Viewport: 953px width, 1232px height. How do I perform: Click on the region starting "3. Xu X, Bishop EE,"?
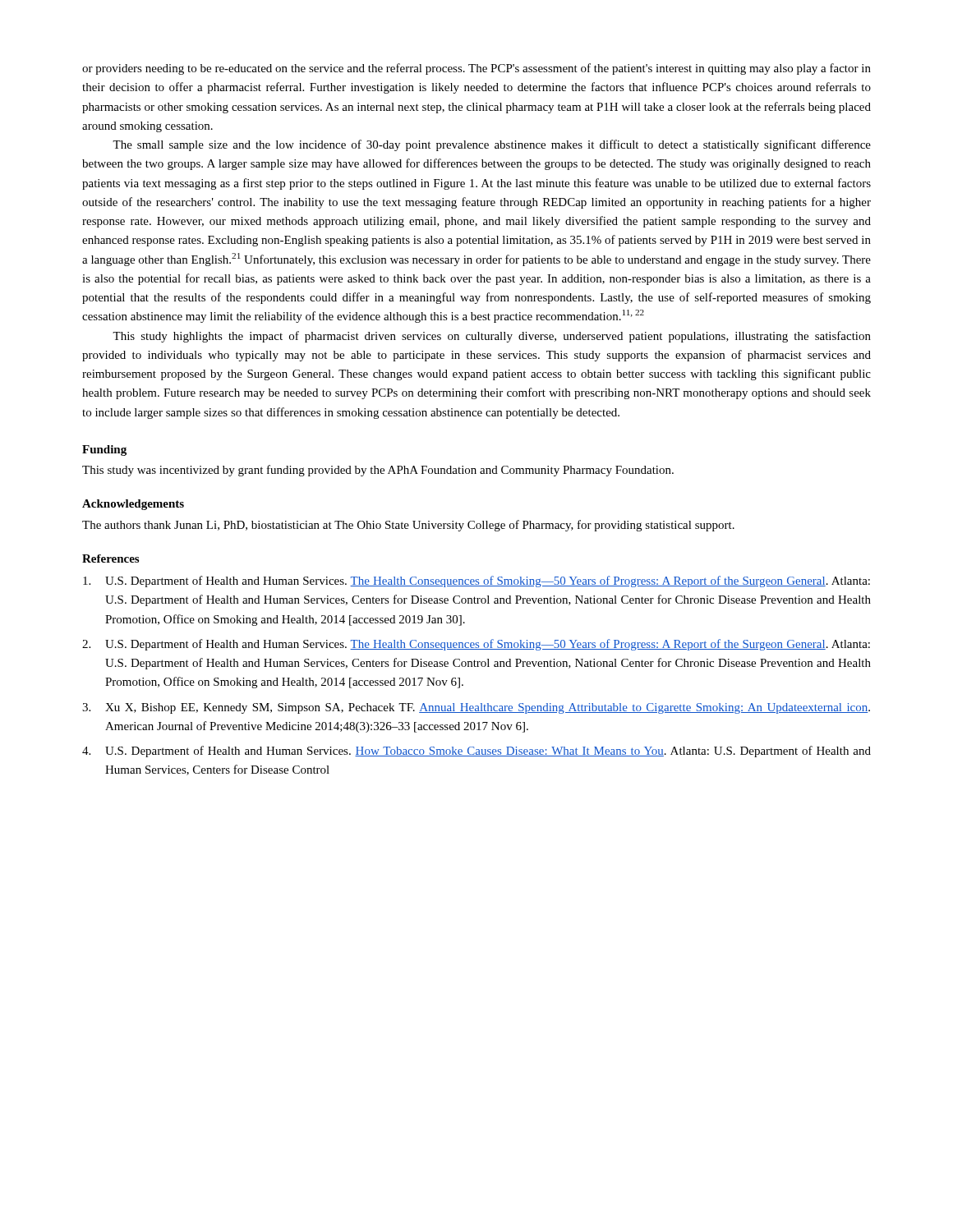coord(476,717)
